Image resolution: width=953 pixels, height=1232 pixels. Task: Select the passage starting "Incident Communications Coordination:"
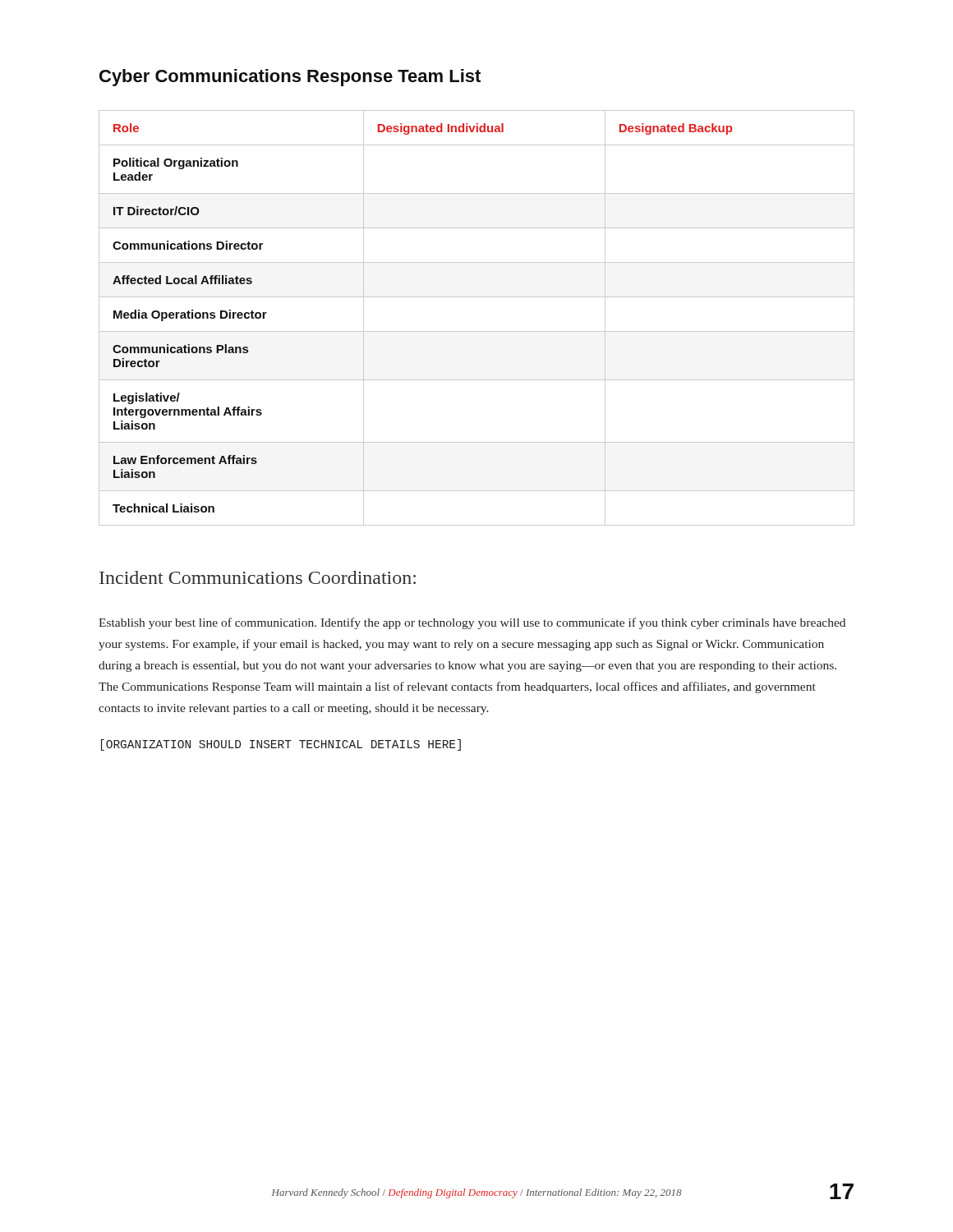click(258, 577)
